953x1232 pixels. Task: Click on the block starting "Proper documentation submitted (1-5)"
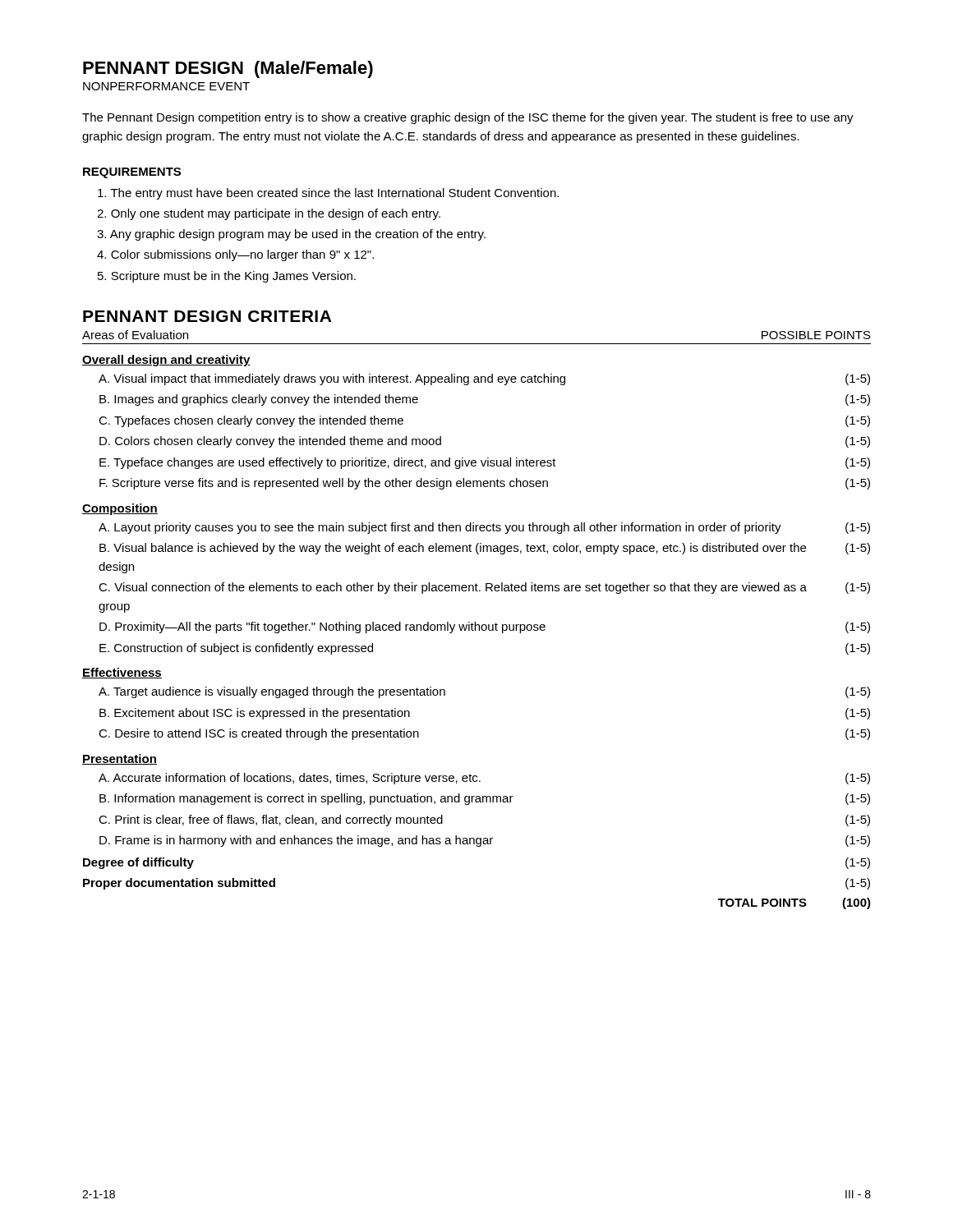pos(186,883)
